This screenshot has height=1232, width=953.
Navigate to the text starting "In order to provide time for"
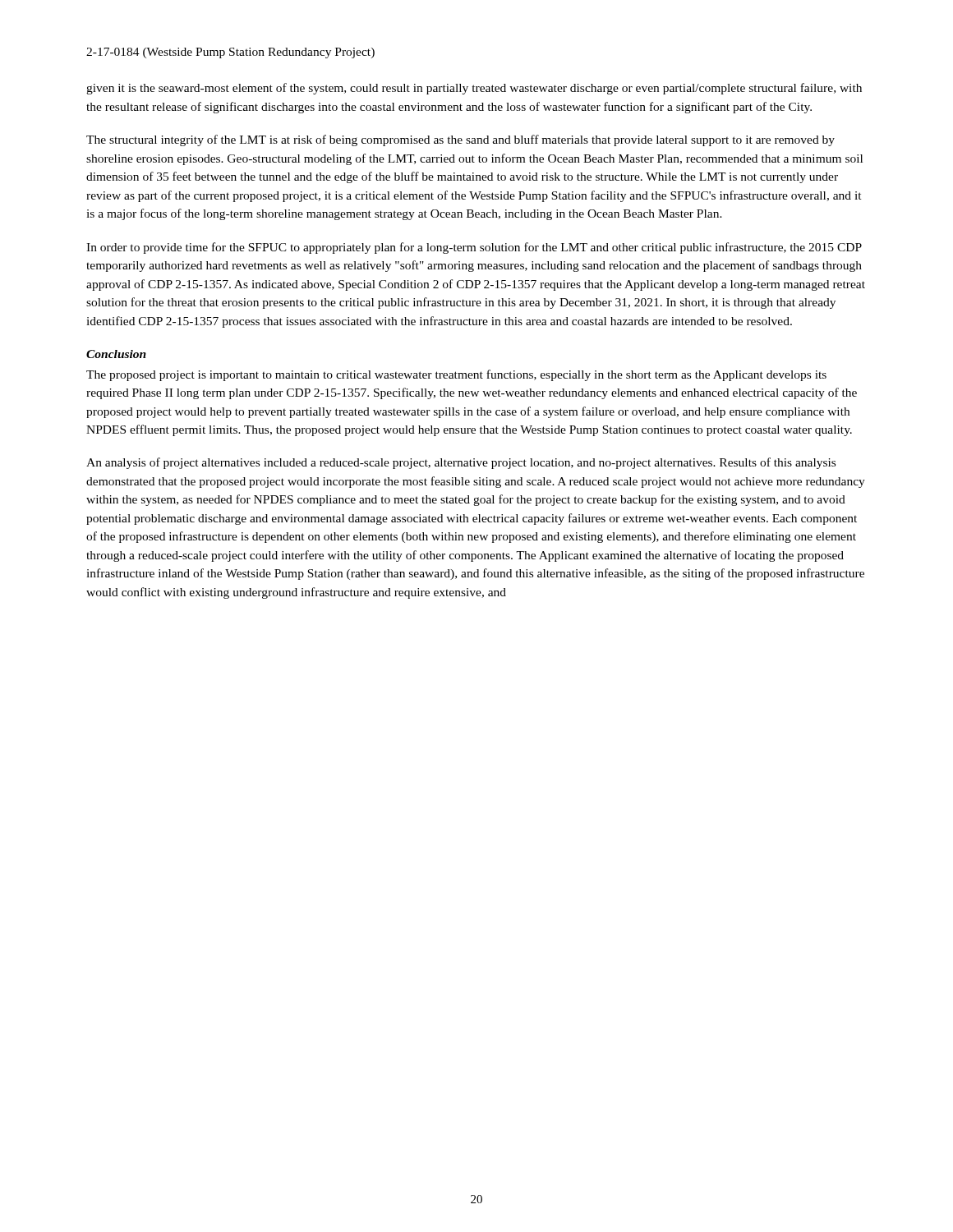pos(476,284)
